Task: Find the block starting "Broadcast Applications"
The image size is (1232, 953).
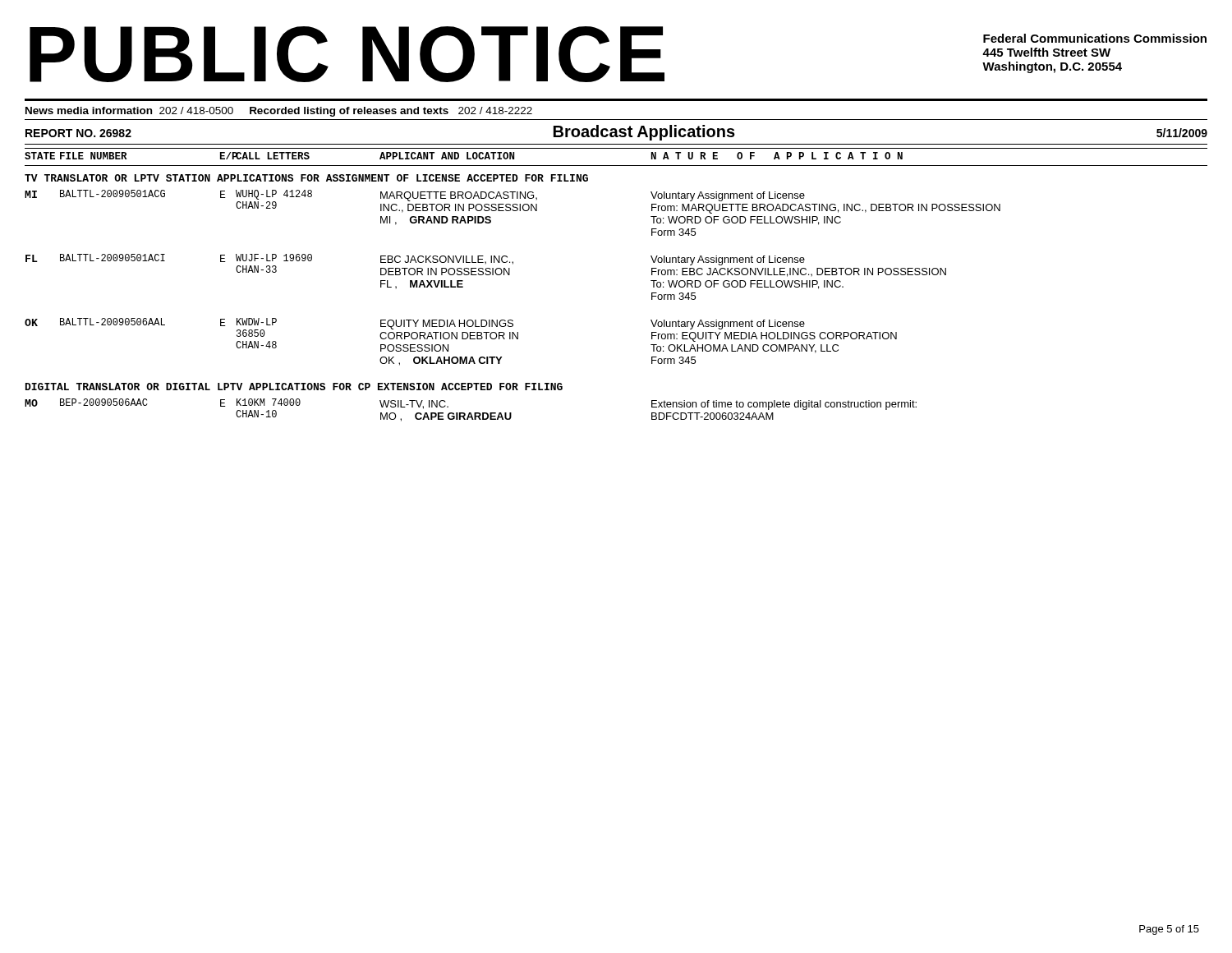Action: 644,131
